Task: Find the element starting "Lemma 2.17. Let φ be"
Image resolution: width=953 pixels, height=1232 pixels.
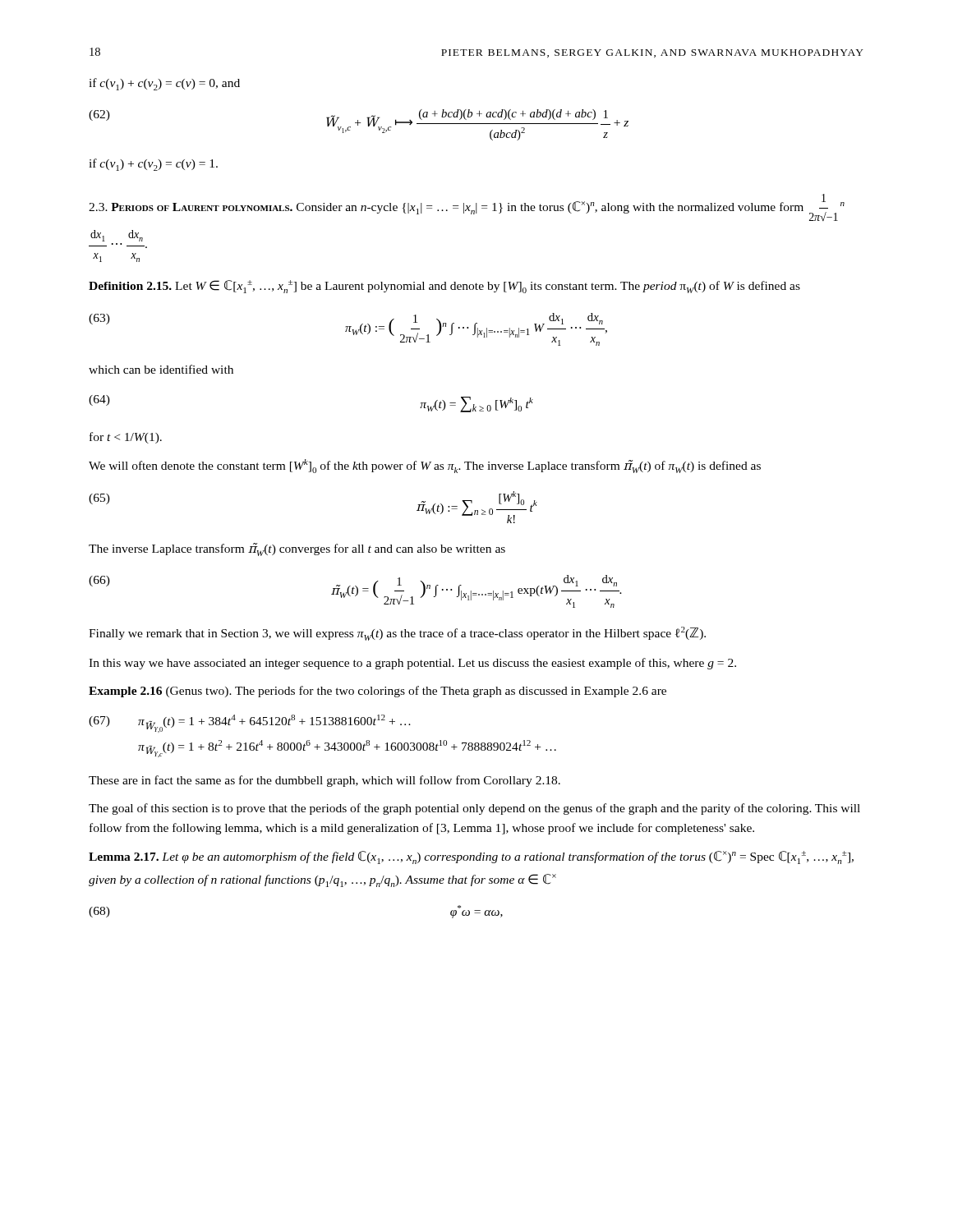Action: [x=476, y=869]
